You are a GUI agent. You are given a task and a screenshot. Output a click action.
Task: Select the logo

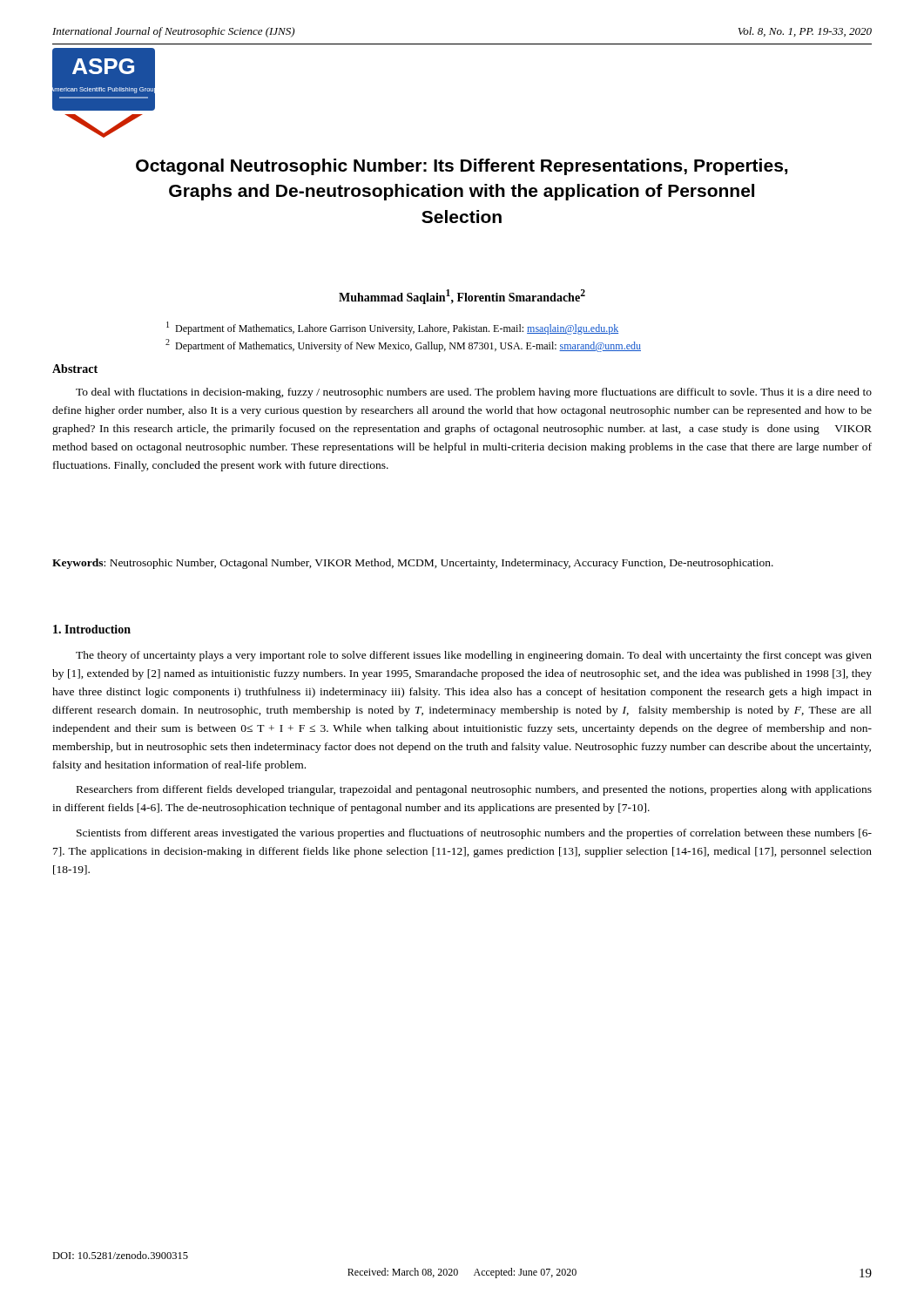click(105, 94)
